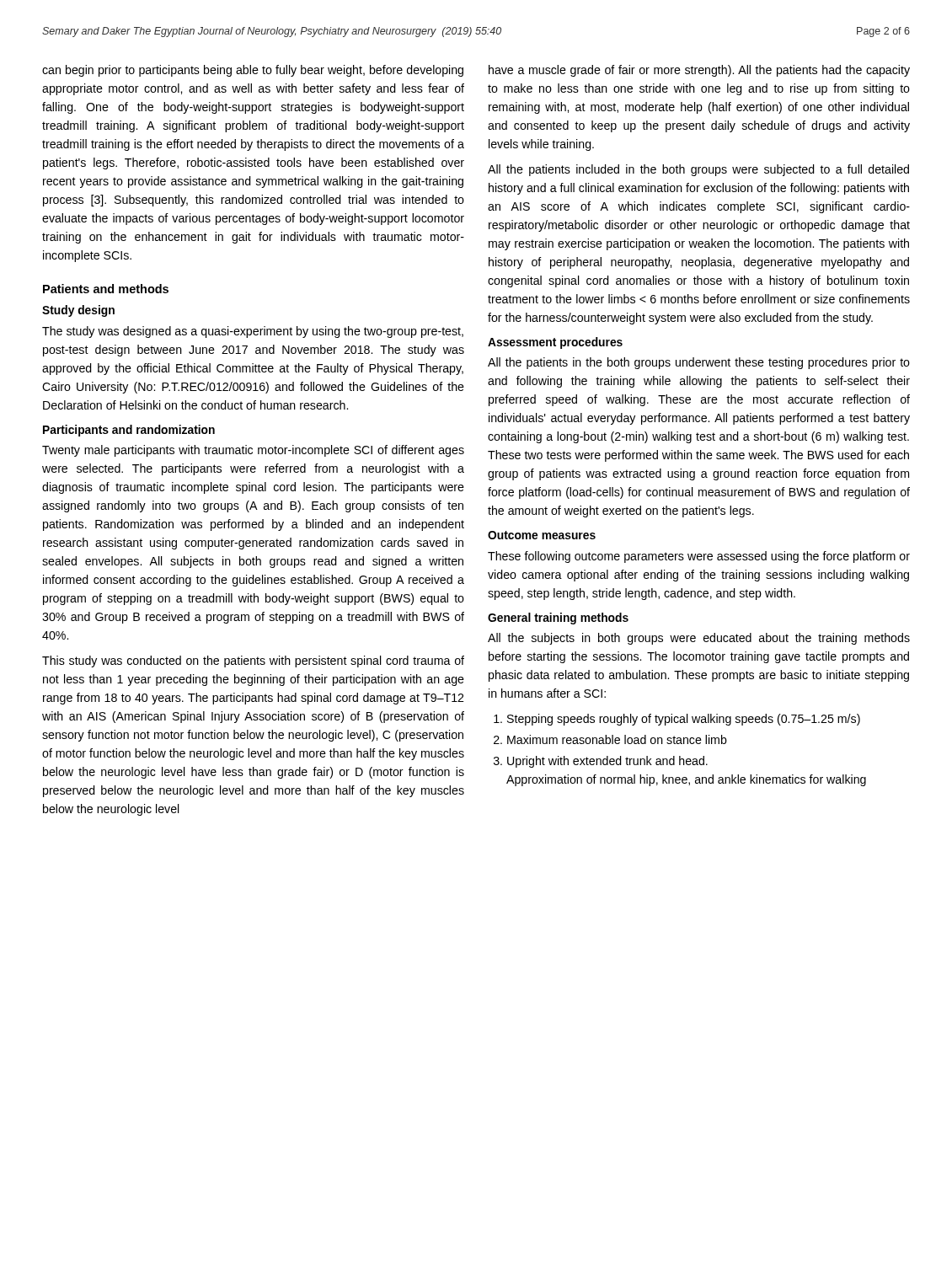
Task: Select the list item containing "Upright with extended trunk and head.Approximation of"
Action: tap(708, 770)
